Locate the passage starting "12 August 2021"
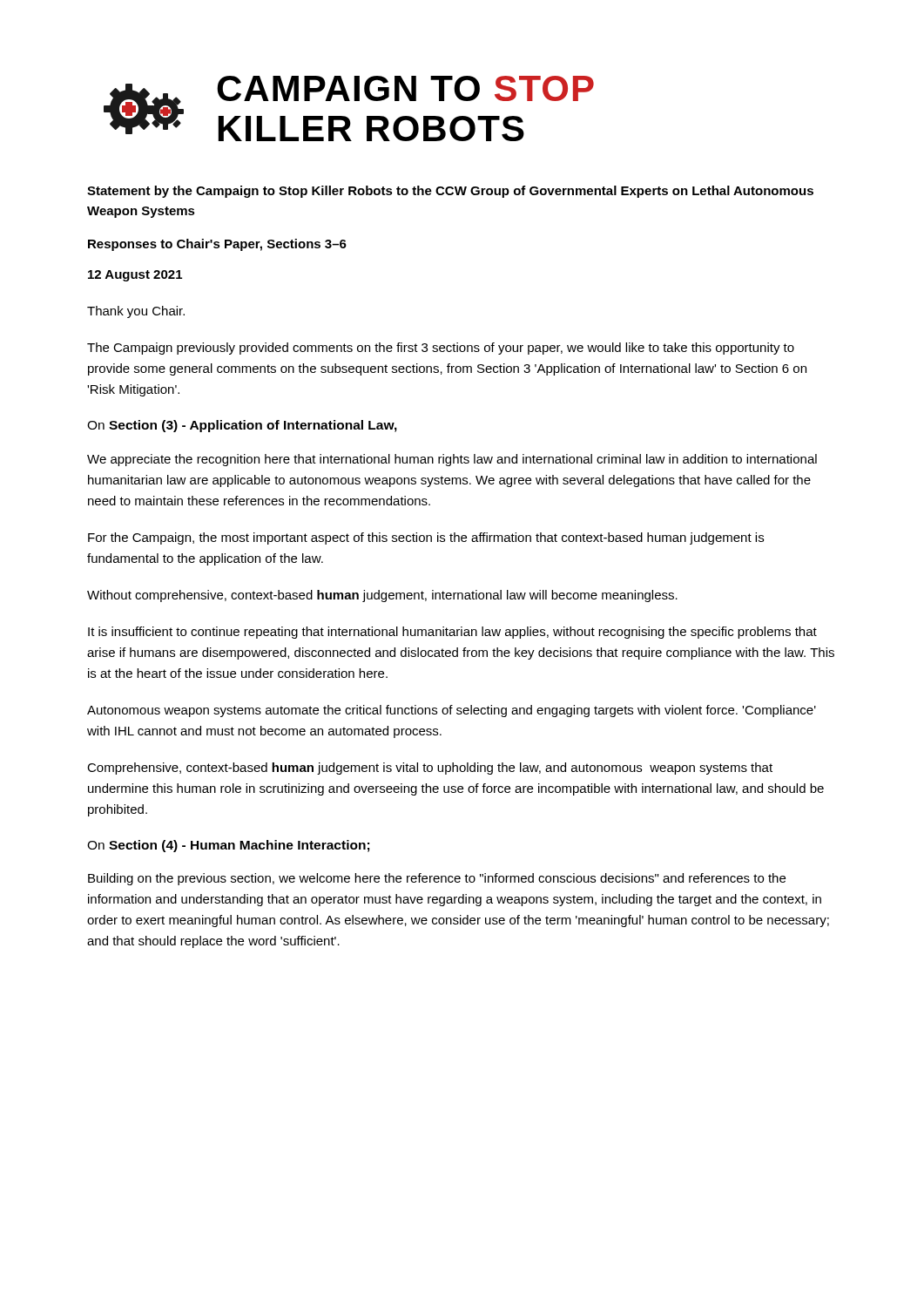 pyautogui.click(x=135, y=274)
